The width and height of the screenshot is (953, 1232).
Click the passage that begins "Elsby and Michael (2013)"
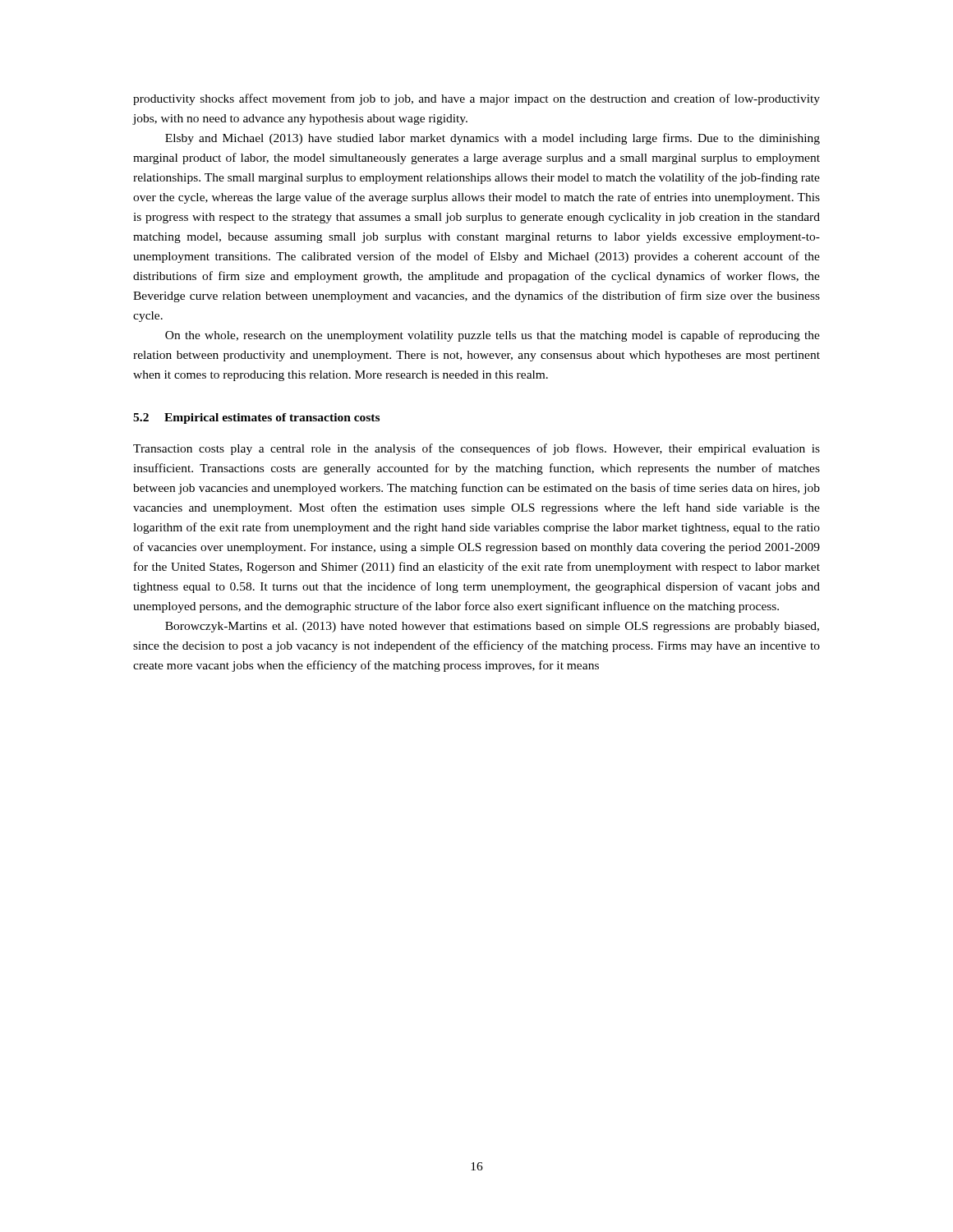476,227
